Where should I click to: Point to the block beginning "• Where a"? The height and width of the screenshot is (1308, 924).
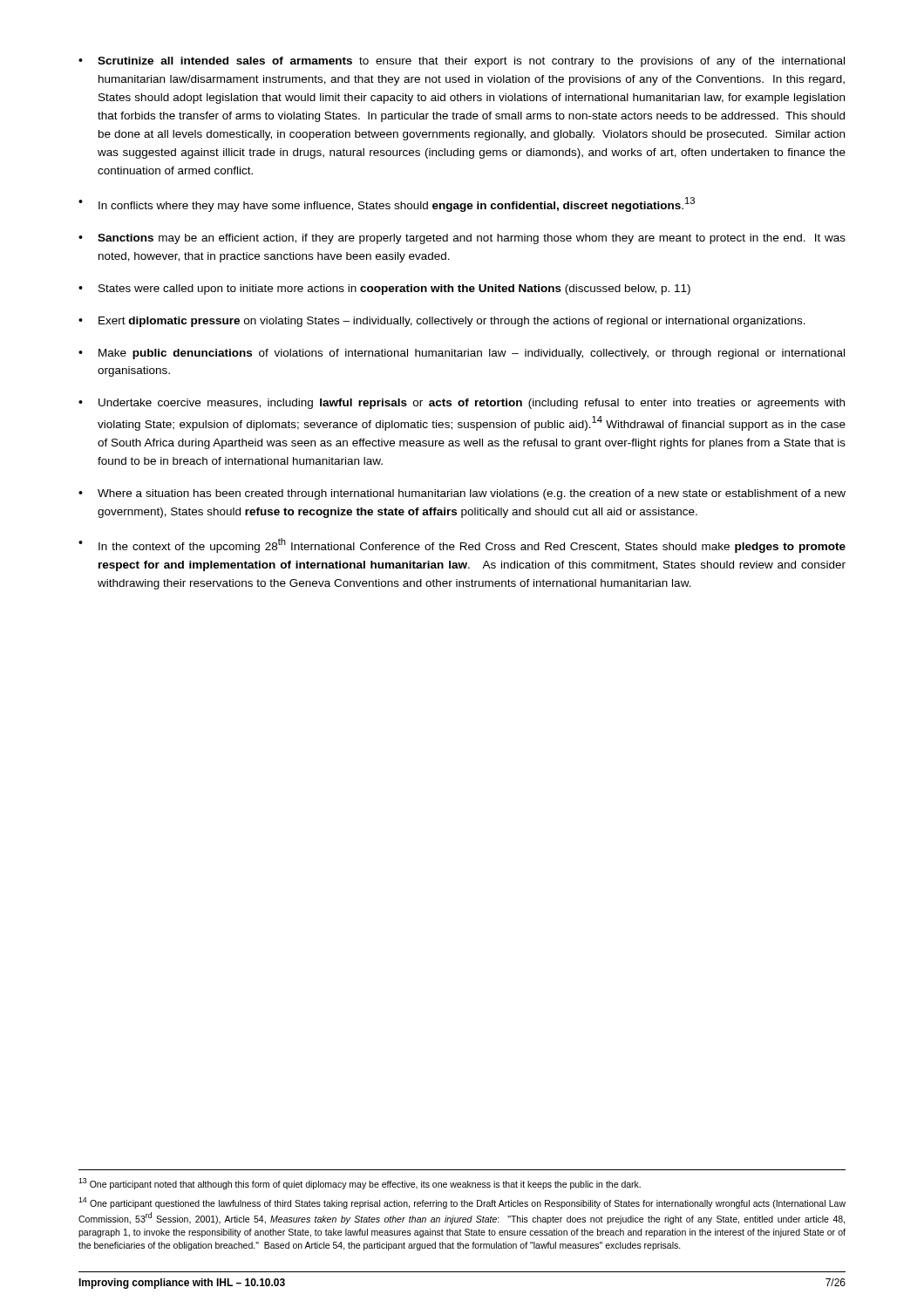(462, 503)
